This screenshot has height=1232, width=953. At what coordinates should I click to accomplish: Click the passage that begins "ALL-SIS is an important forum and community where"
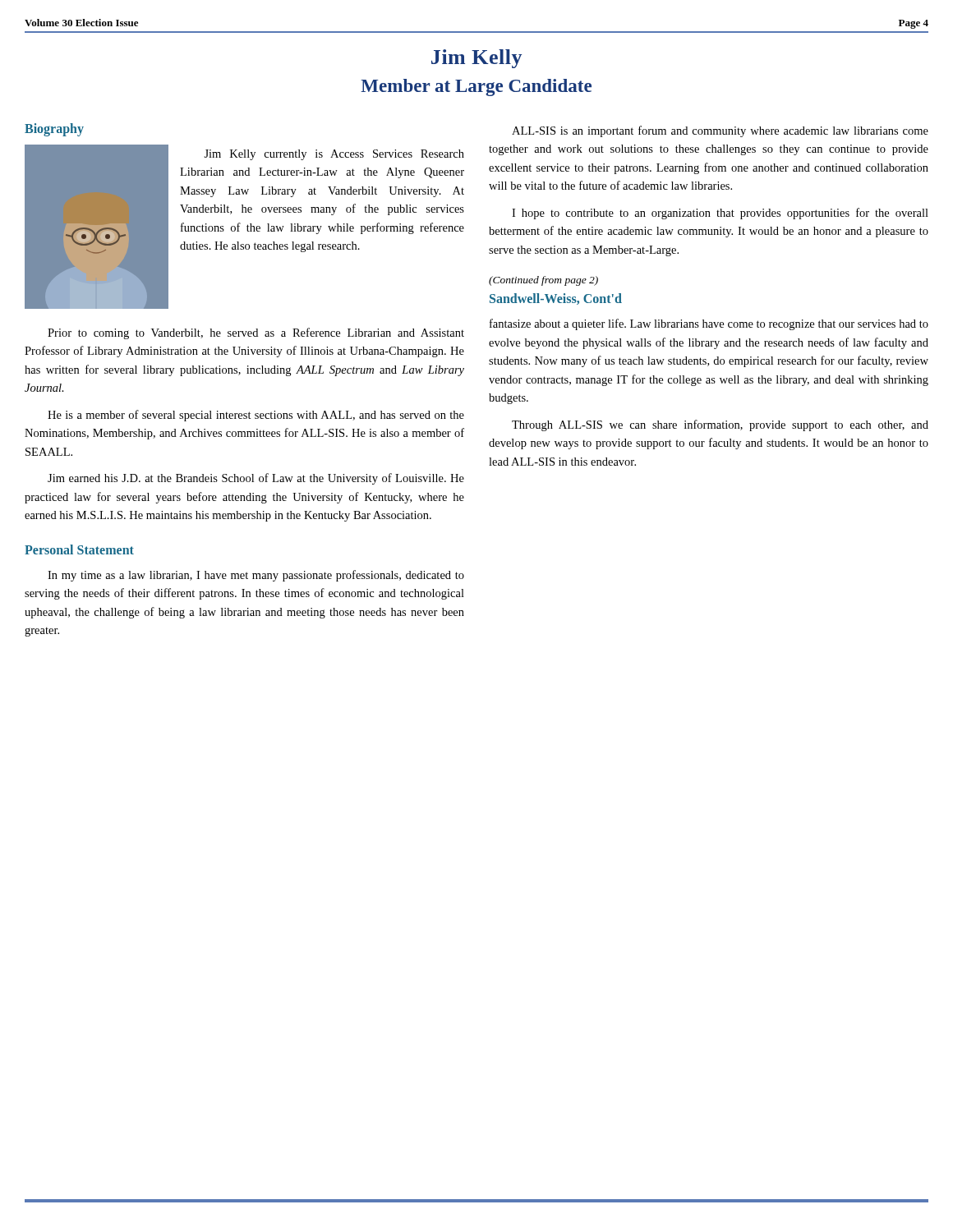[709, 158]
